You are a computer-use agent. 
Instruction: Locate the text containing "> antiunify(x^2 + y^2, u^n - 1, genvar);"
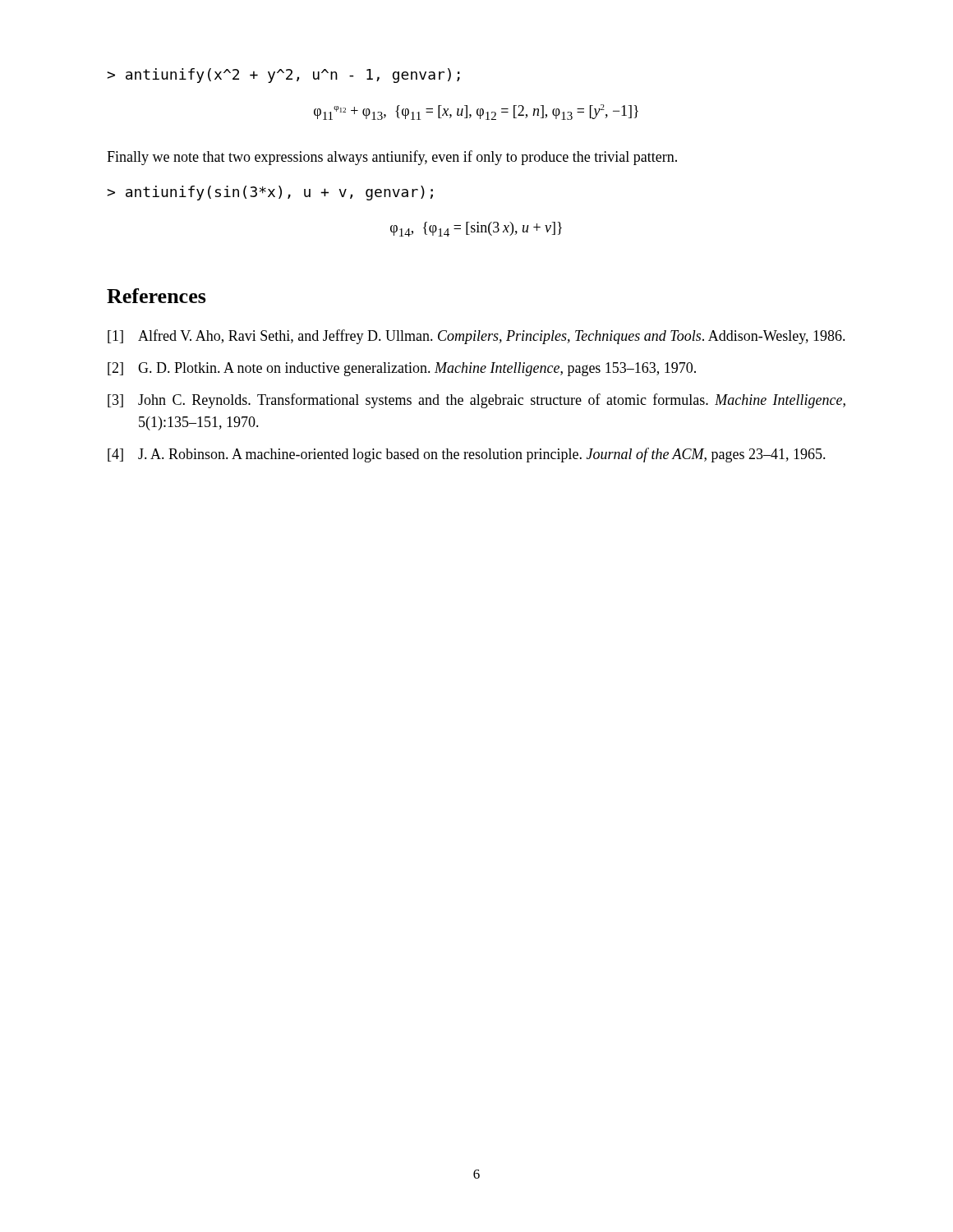coord(285,74)
